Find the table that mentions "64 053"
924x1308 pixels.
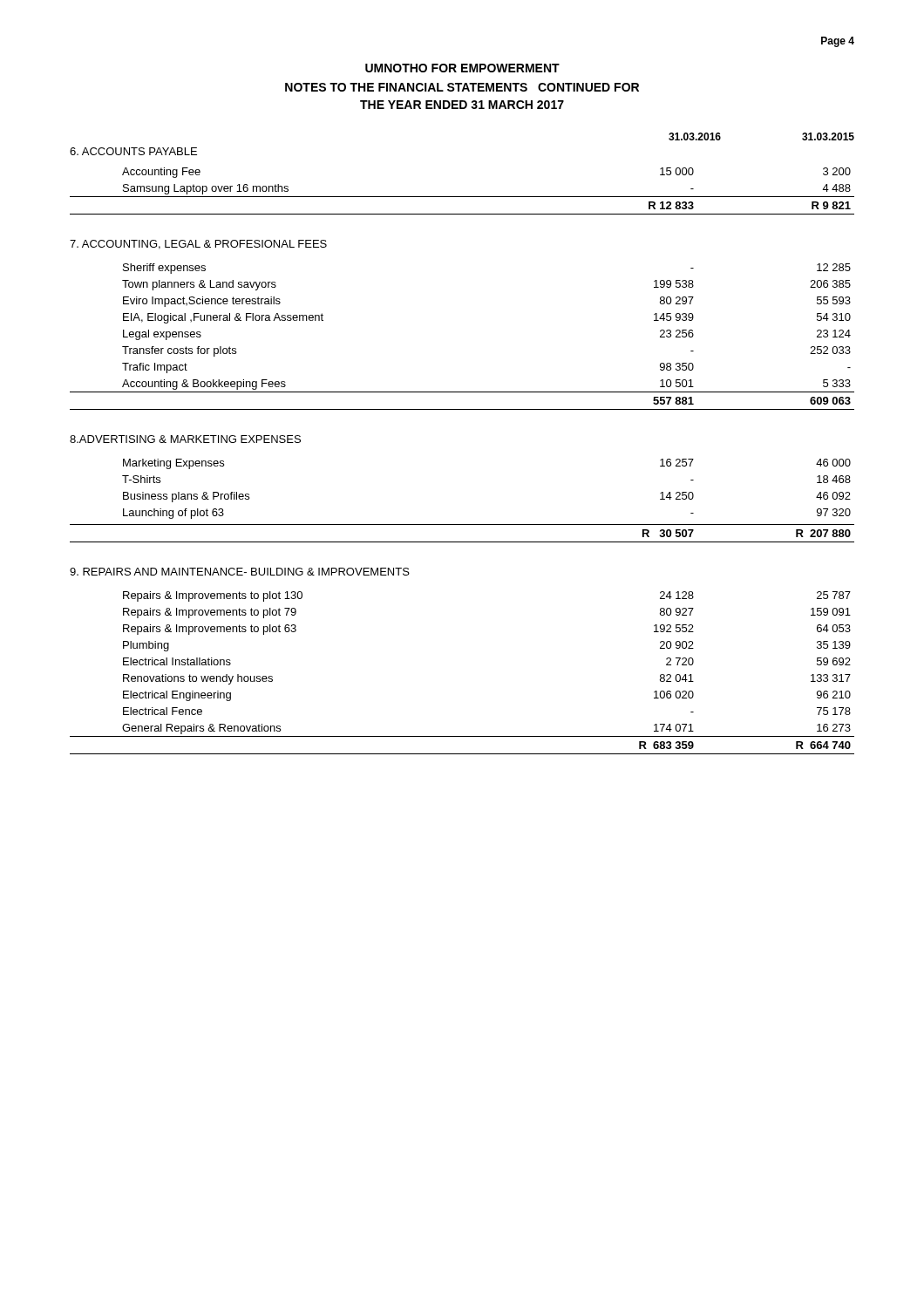[462, 671]
